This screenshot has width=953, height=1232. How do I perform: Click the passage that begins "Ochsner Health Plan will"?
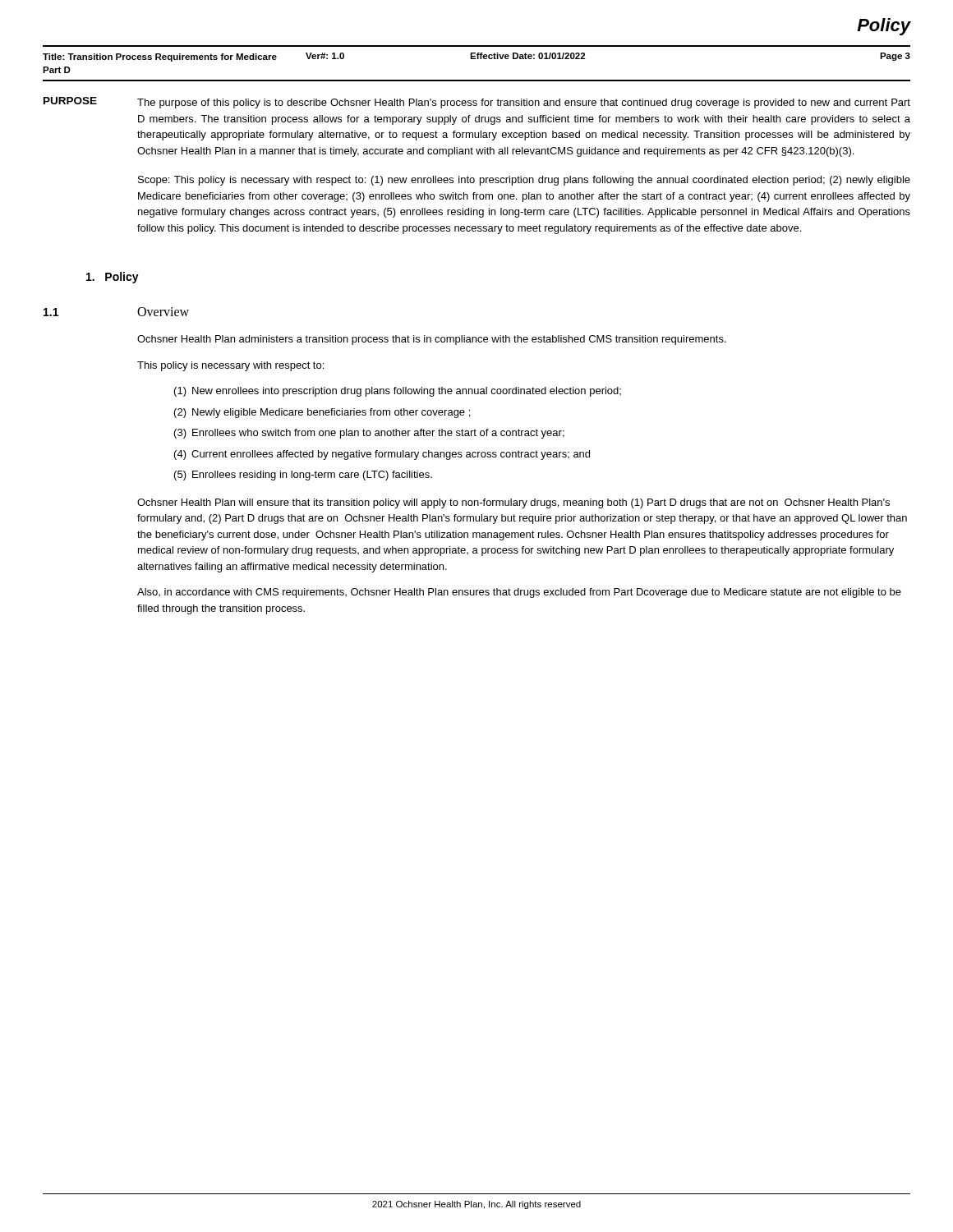(522, 534)
